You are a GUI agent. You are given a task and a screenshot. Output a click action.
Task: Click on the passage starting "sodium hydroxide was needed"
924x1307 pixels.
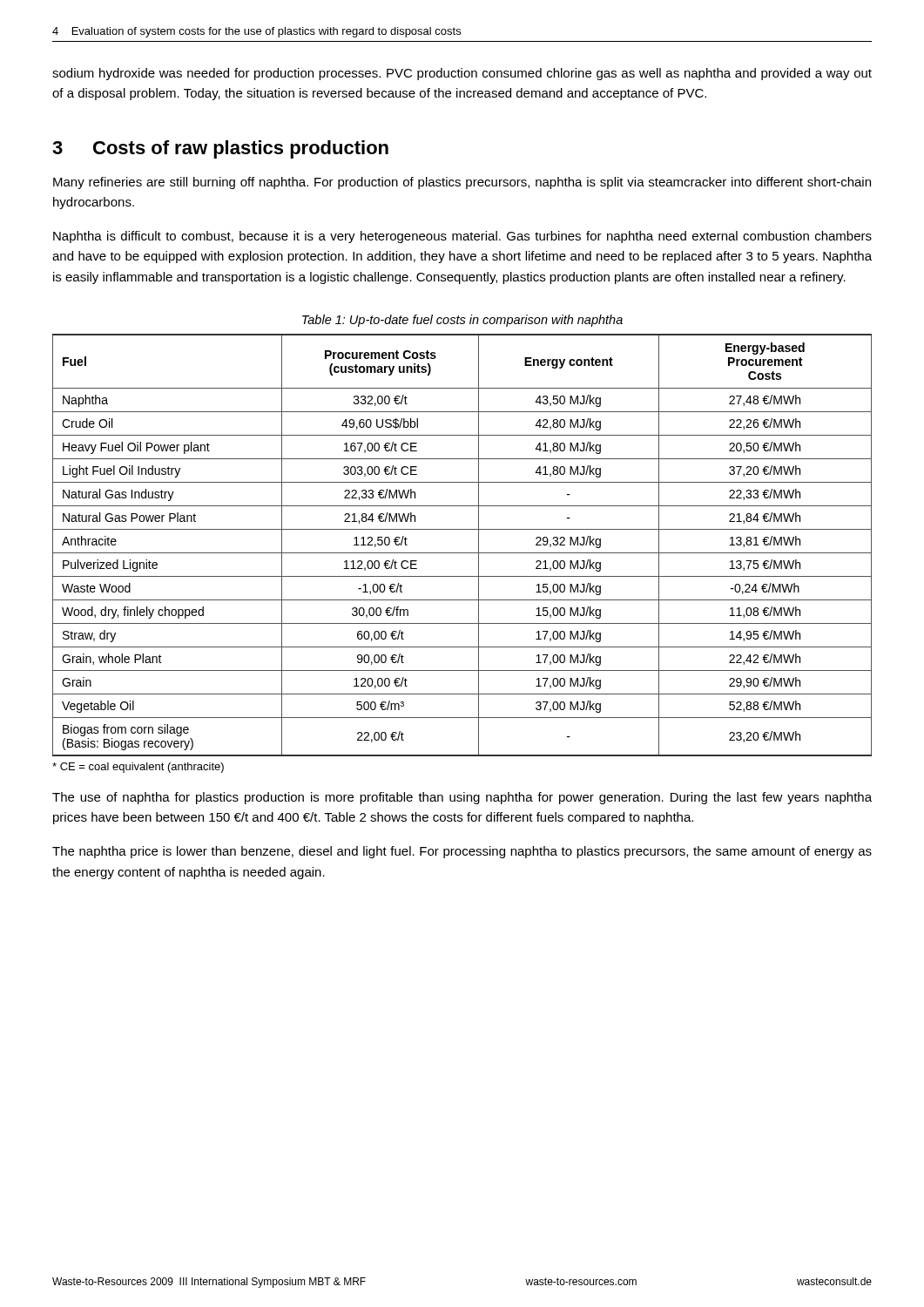(x=462, y=83)
